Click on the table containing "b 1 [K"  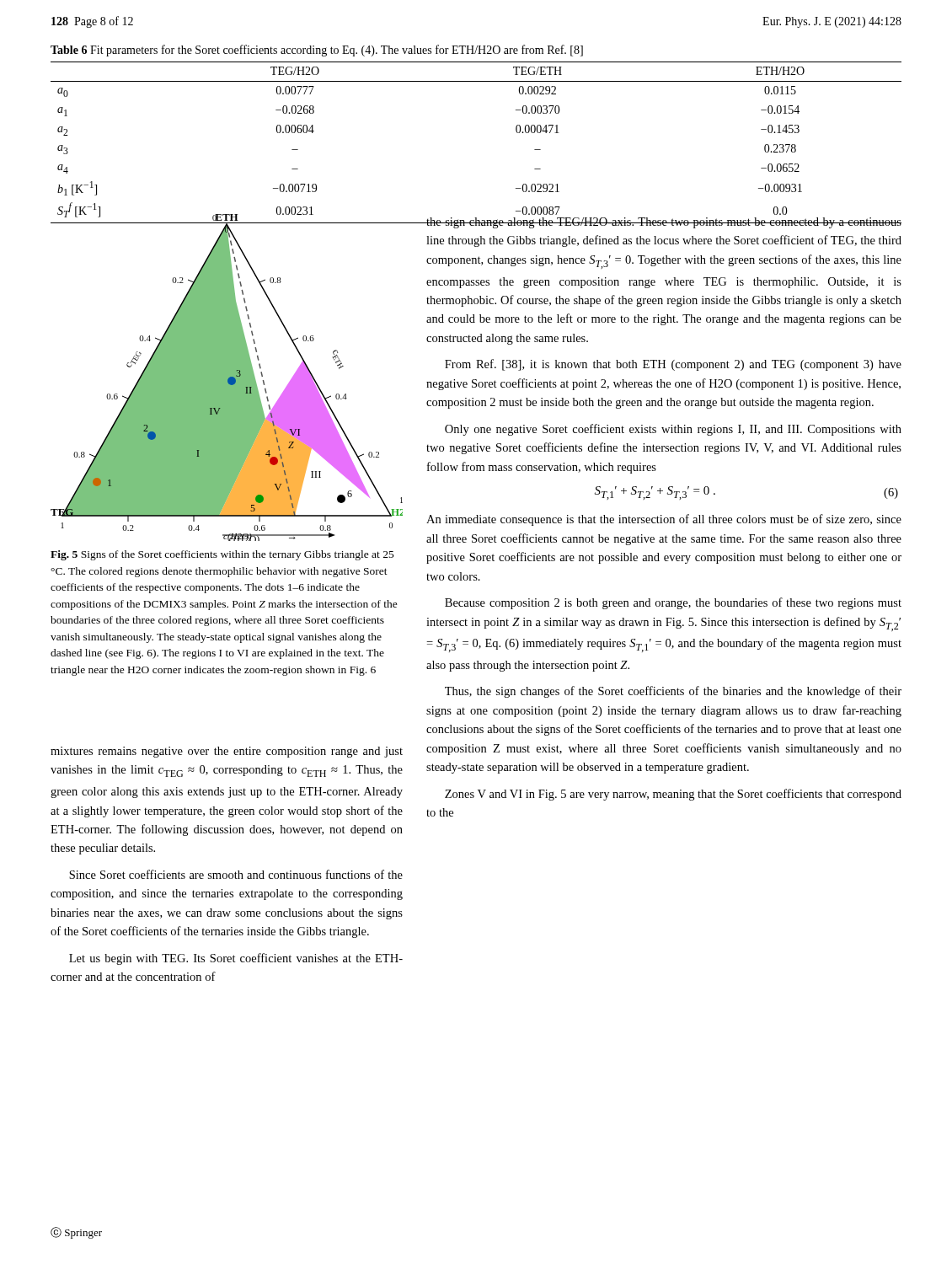click(x=476, y=134)
